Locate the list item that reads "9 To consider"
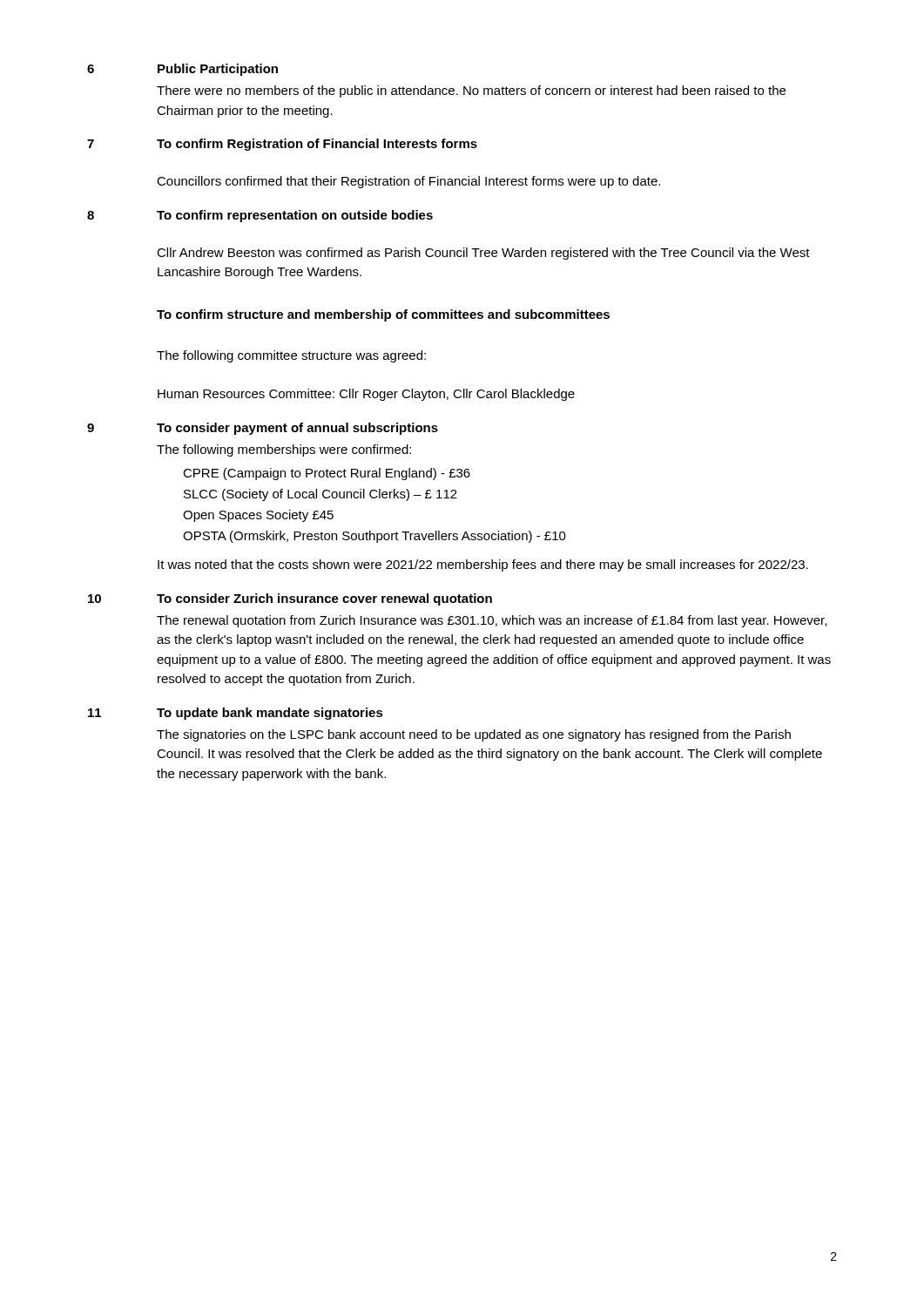The image size is (924, 1307). (x=462, y=497)
